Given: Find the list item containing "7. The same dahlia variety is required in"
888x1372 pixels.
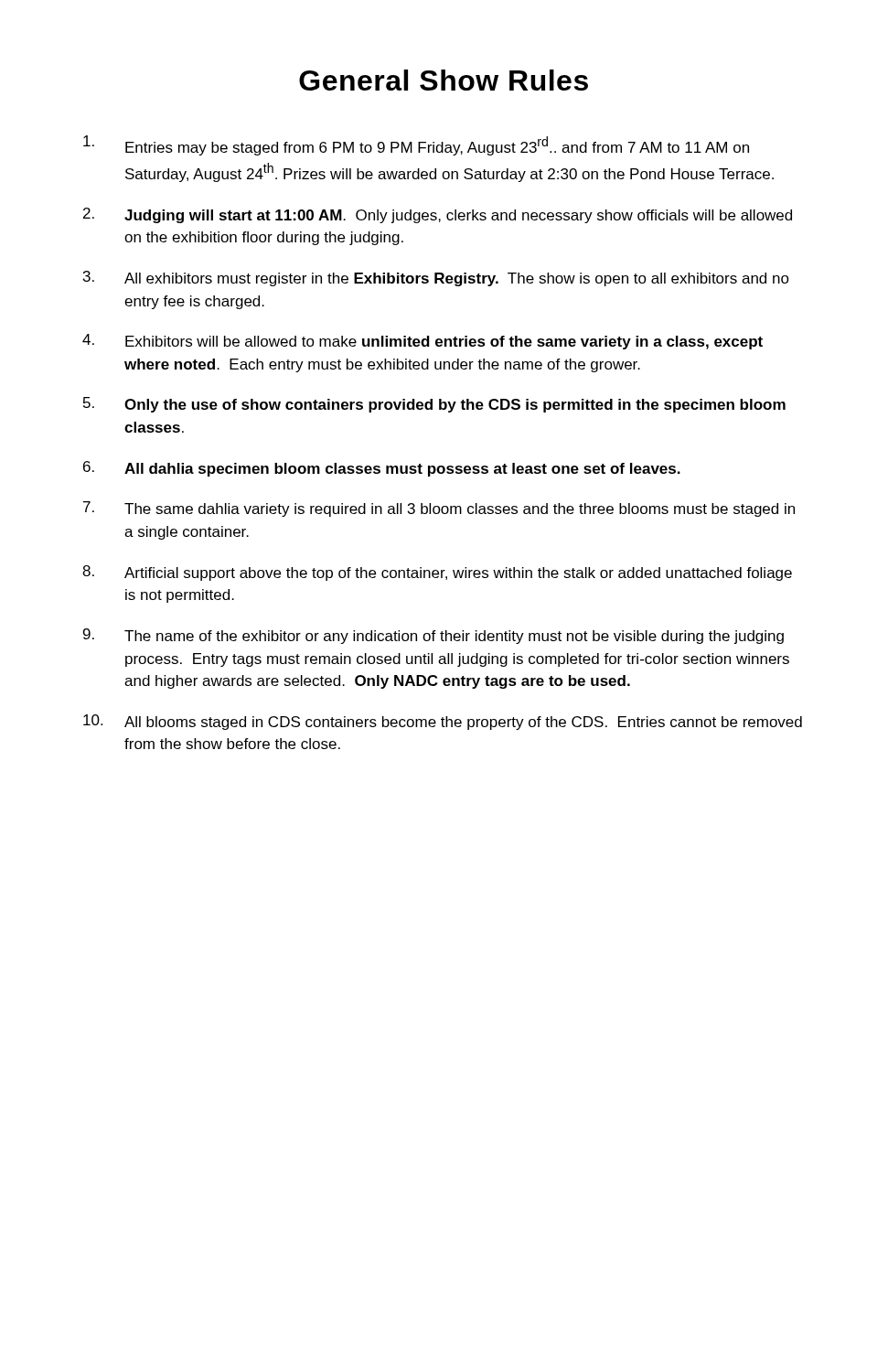Looking at the screenshot, I should point(444,521).
